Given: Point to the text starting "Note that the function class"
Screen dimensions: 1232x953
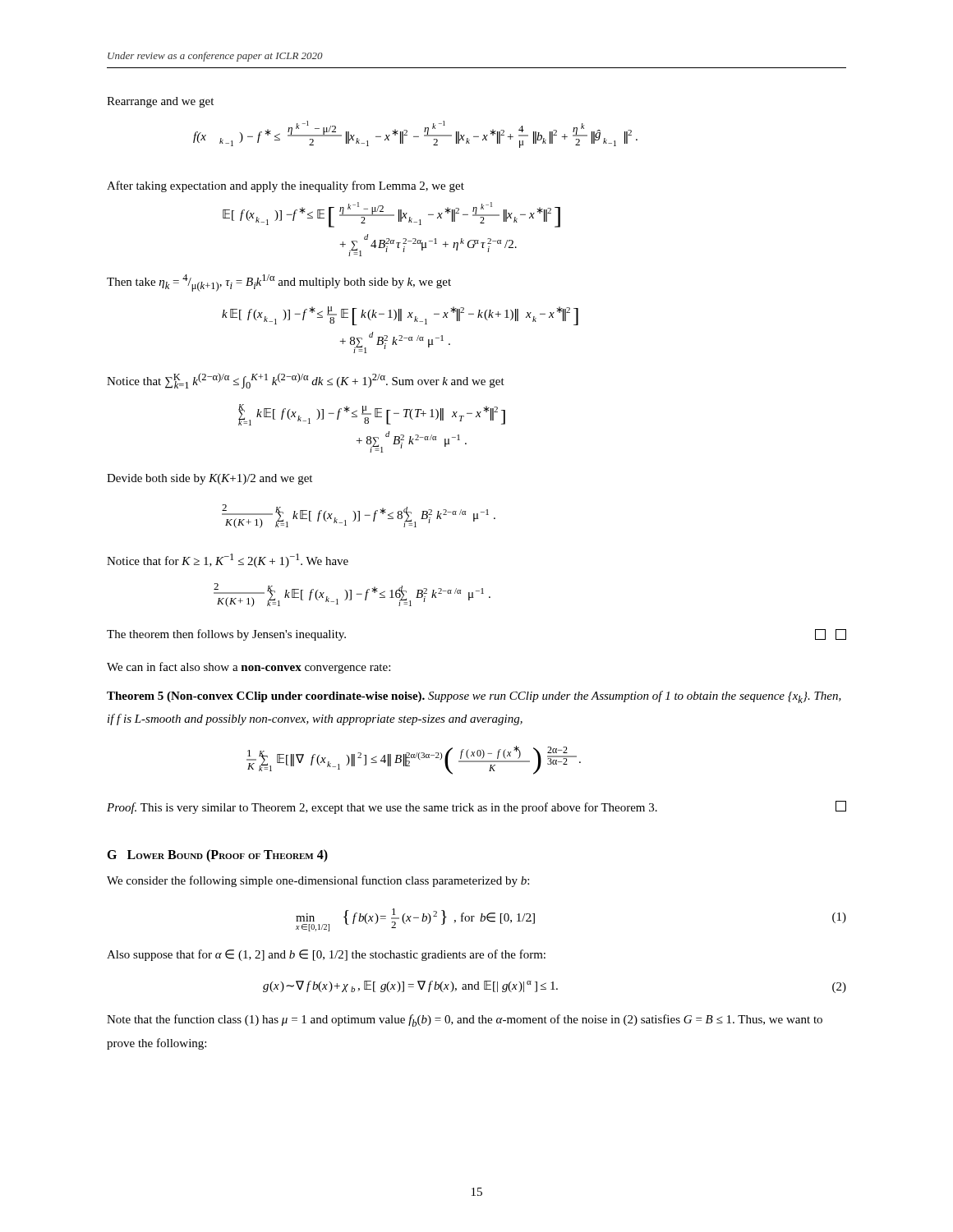Looking at the screenshot, I should (465, 1031).
